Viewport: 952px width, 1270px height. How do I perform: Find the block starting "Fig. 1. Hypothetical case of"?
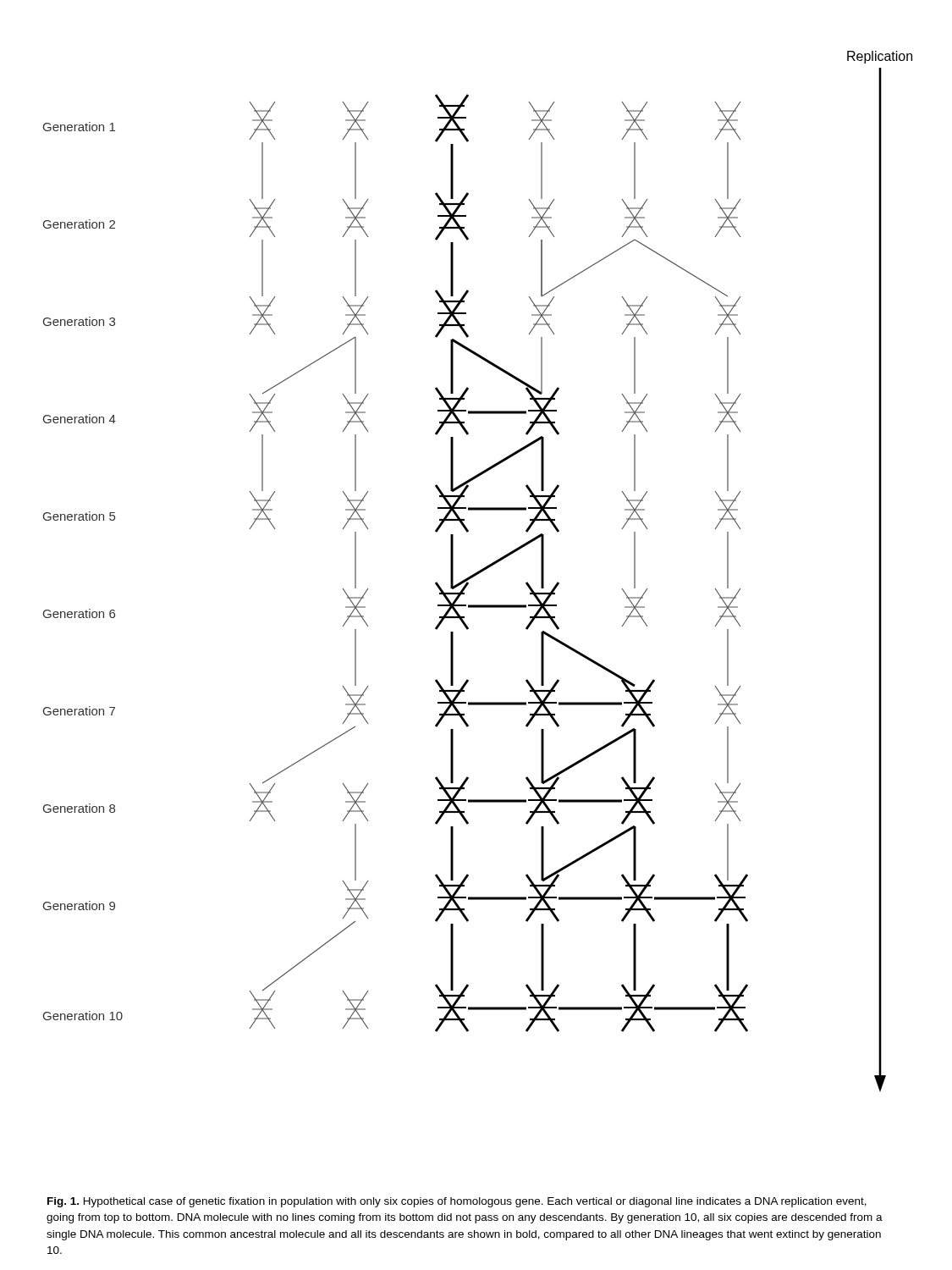pos(465,1226)
